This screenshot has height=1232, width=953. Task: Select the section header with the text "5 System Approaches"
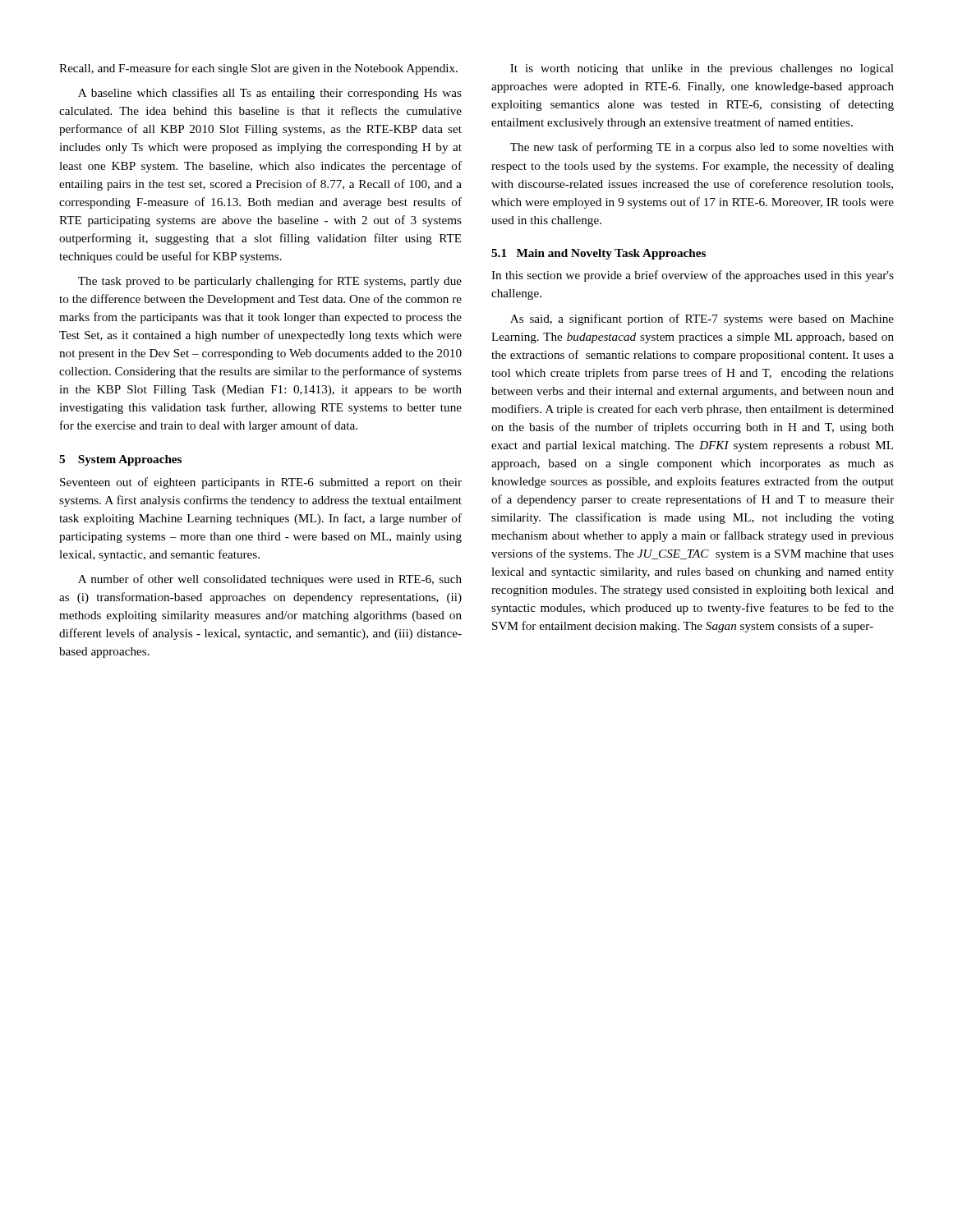click(x=120, y=460)
